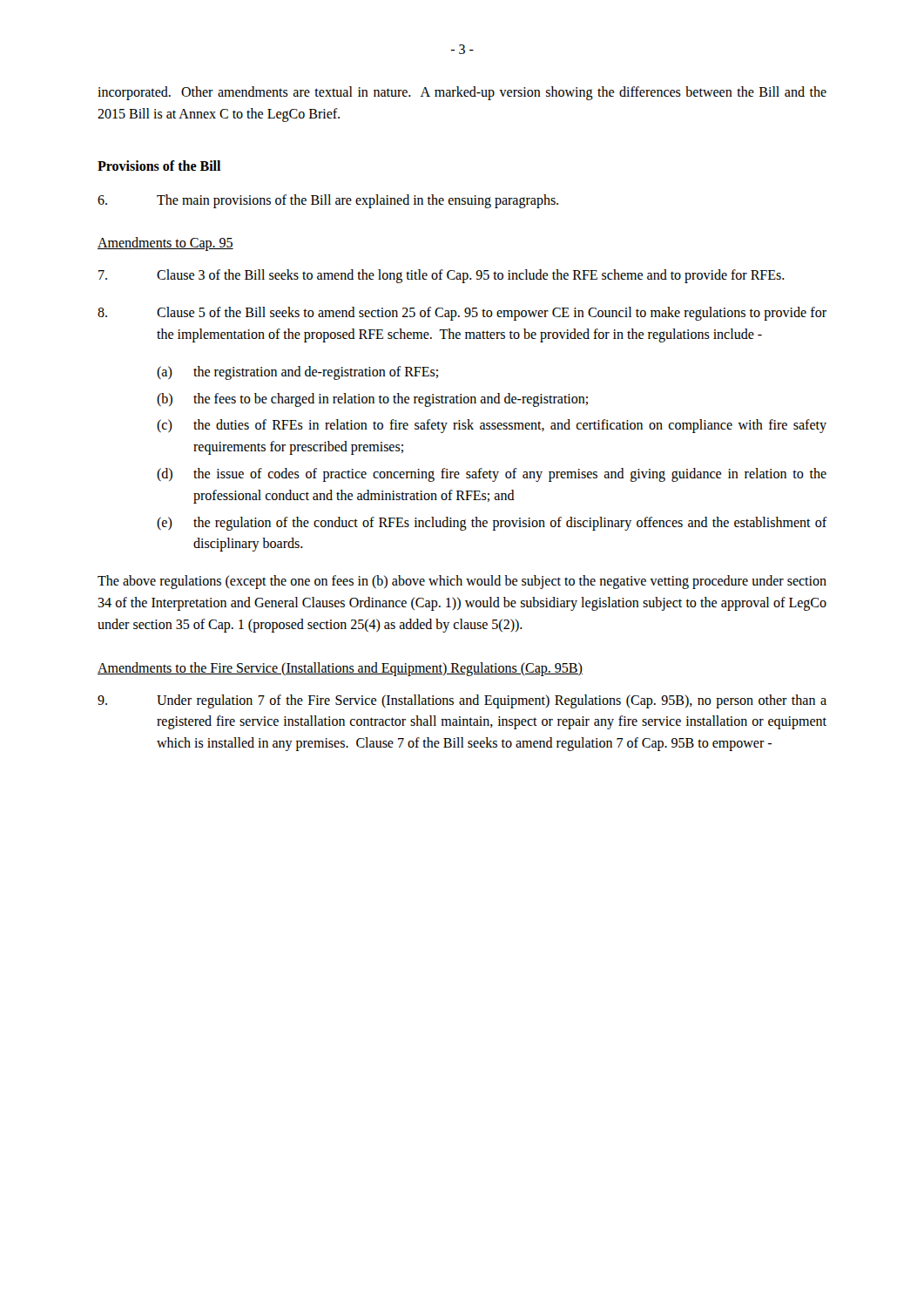The width and height of the screenshot is (924, 1307).
Task: Navigate to the region starting "Clause 3 of the Bill seeks to amend"
Action: pyautogui.click(x=462, y=276)
